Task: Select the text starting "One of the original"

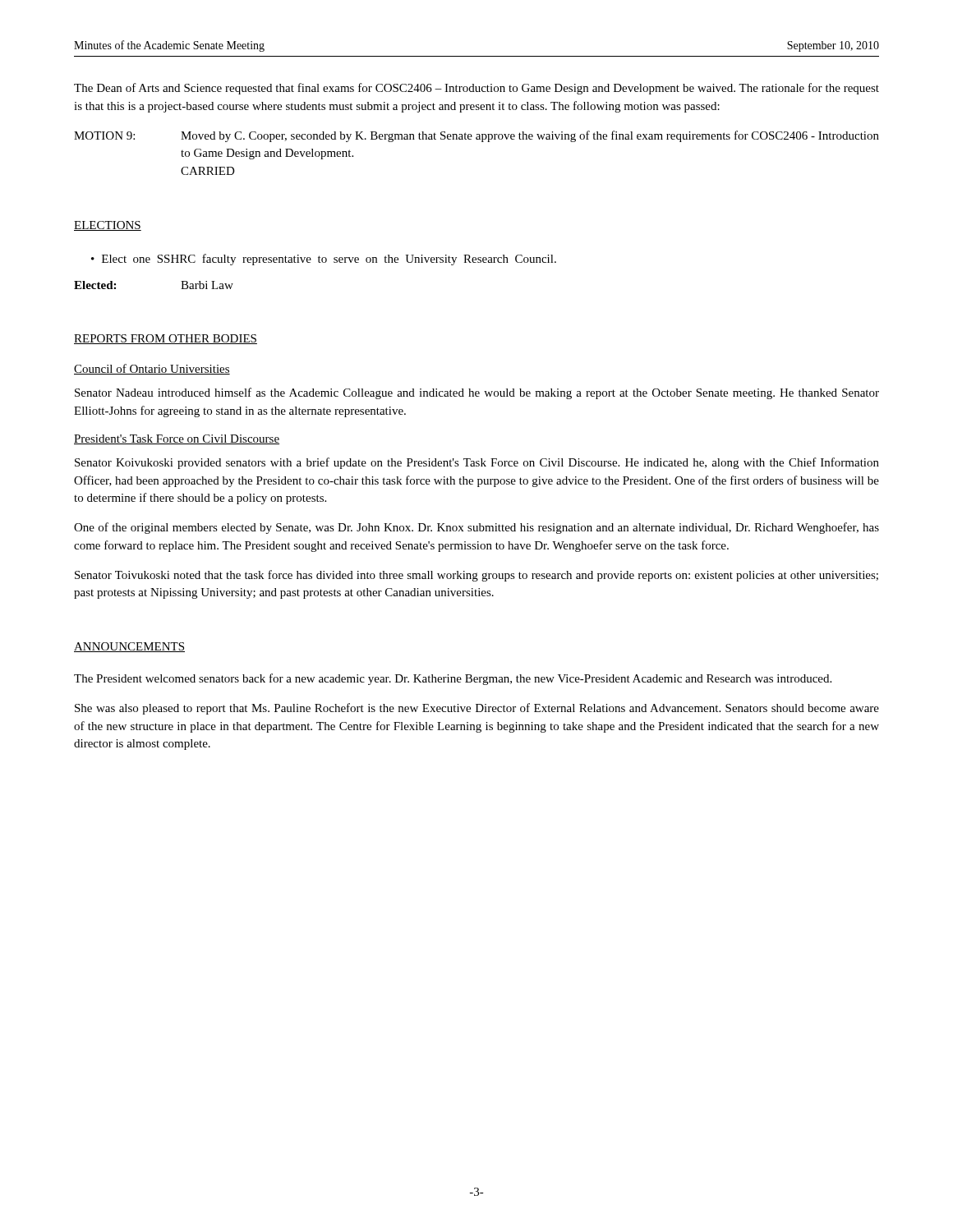Action: 476,536
